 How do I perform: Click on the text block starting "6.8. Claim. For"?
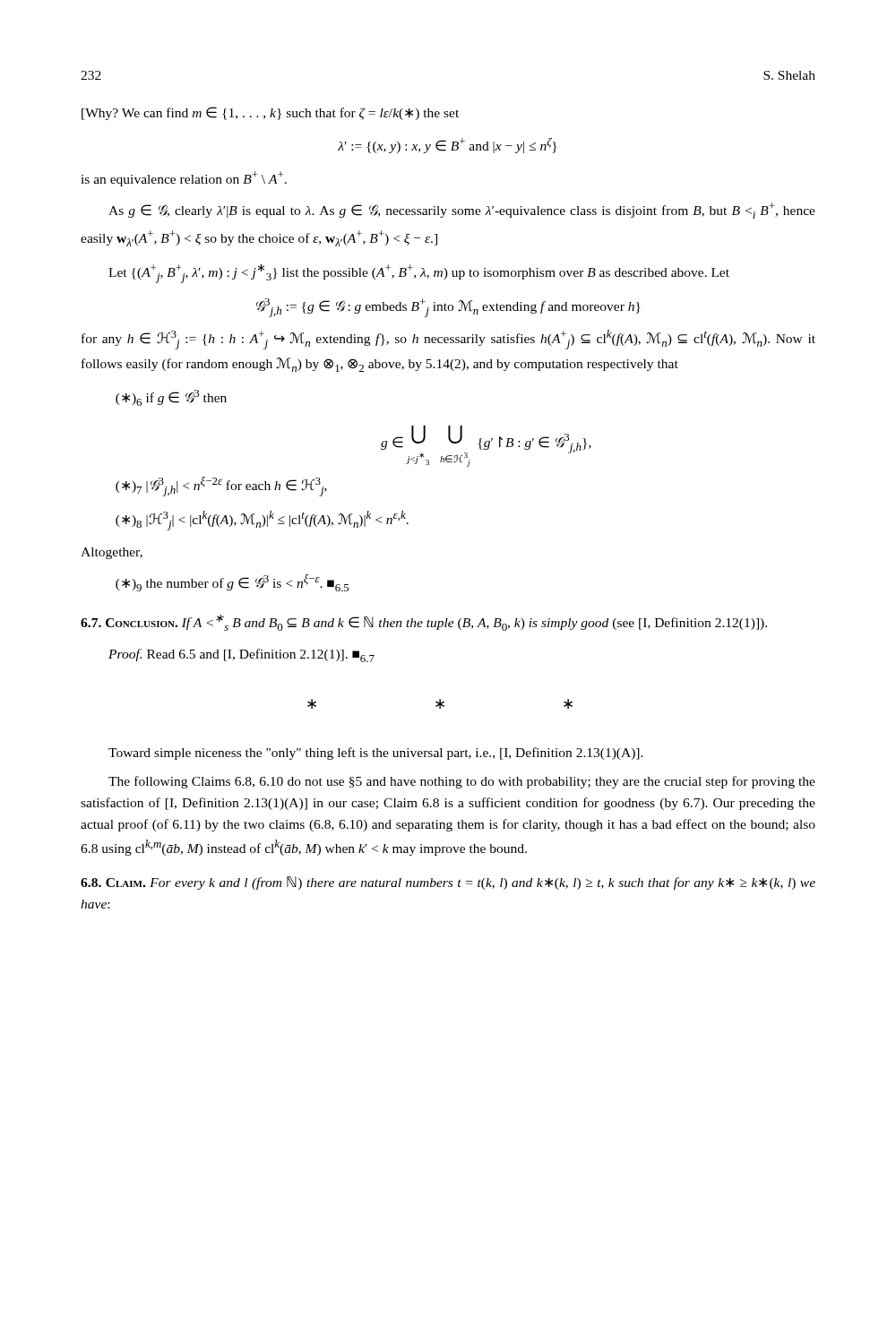(x=448, y=893)
